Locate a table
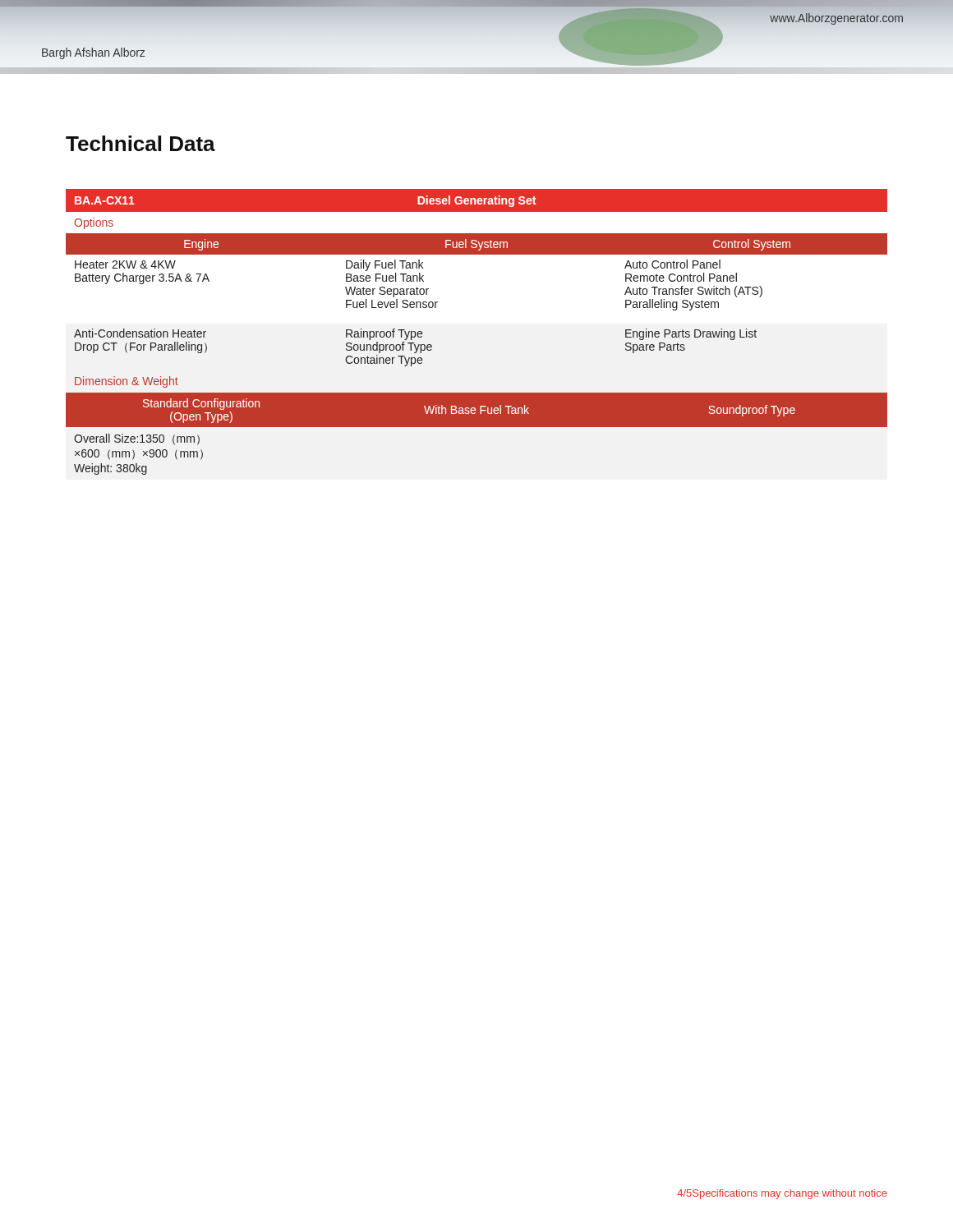This screenshot has height=1232, width=953. [x=476, y=334]
